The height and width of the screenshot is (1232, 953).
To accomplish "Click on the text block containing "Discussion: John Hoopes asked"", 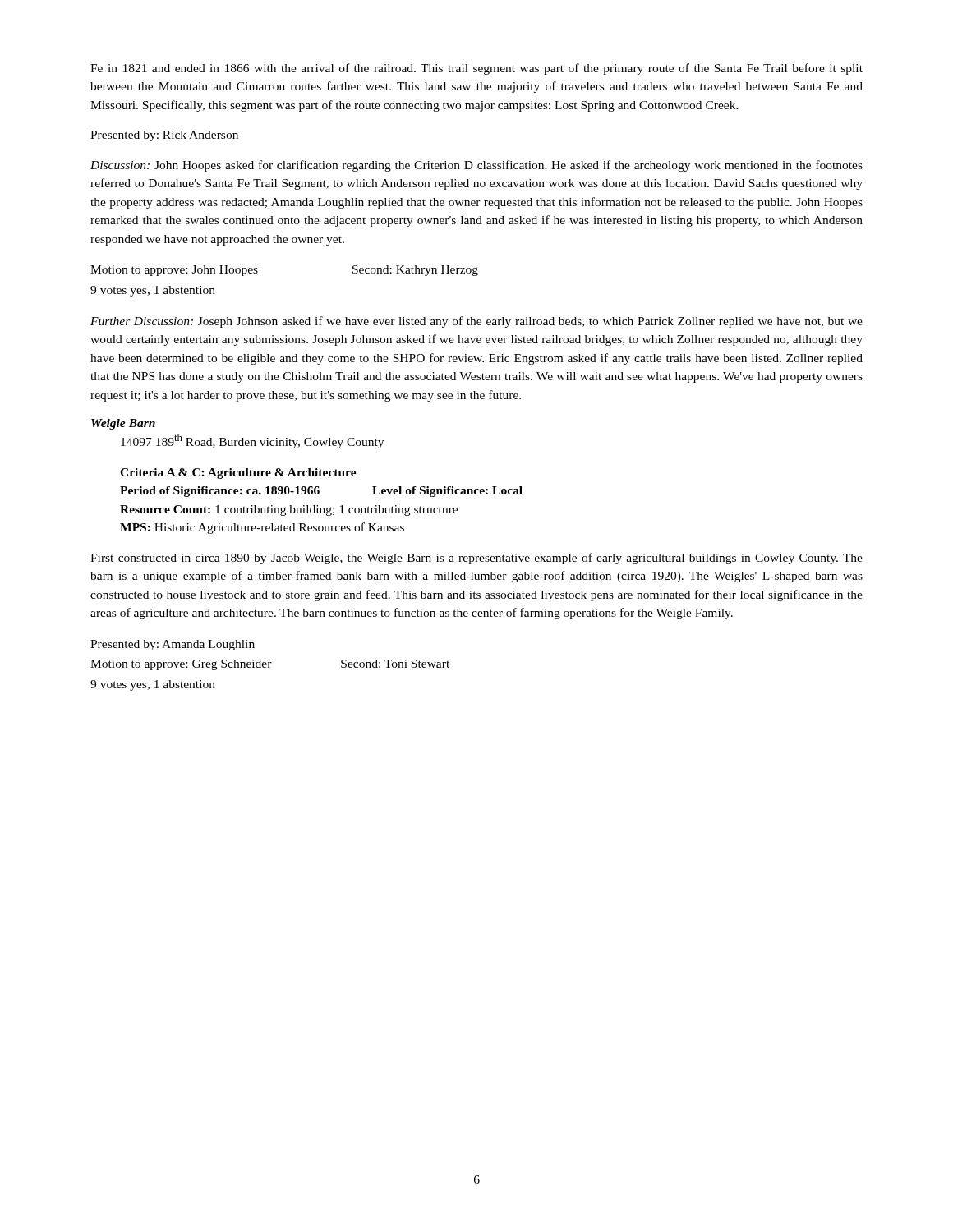I will pos(476,202).
